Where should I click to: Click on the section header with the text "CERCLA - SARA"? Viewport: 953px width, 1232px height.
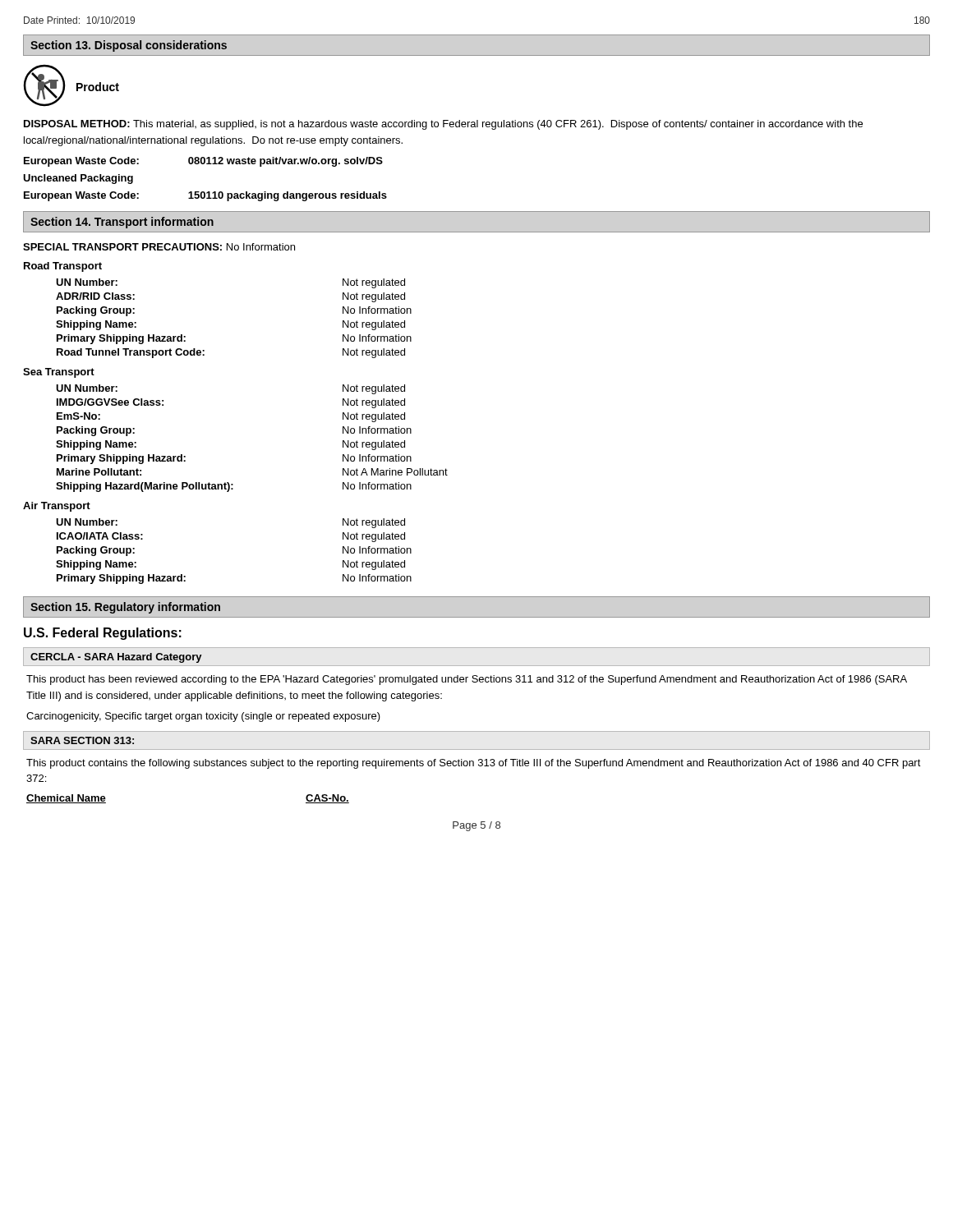(116, 657)
